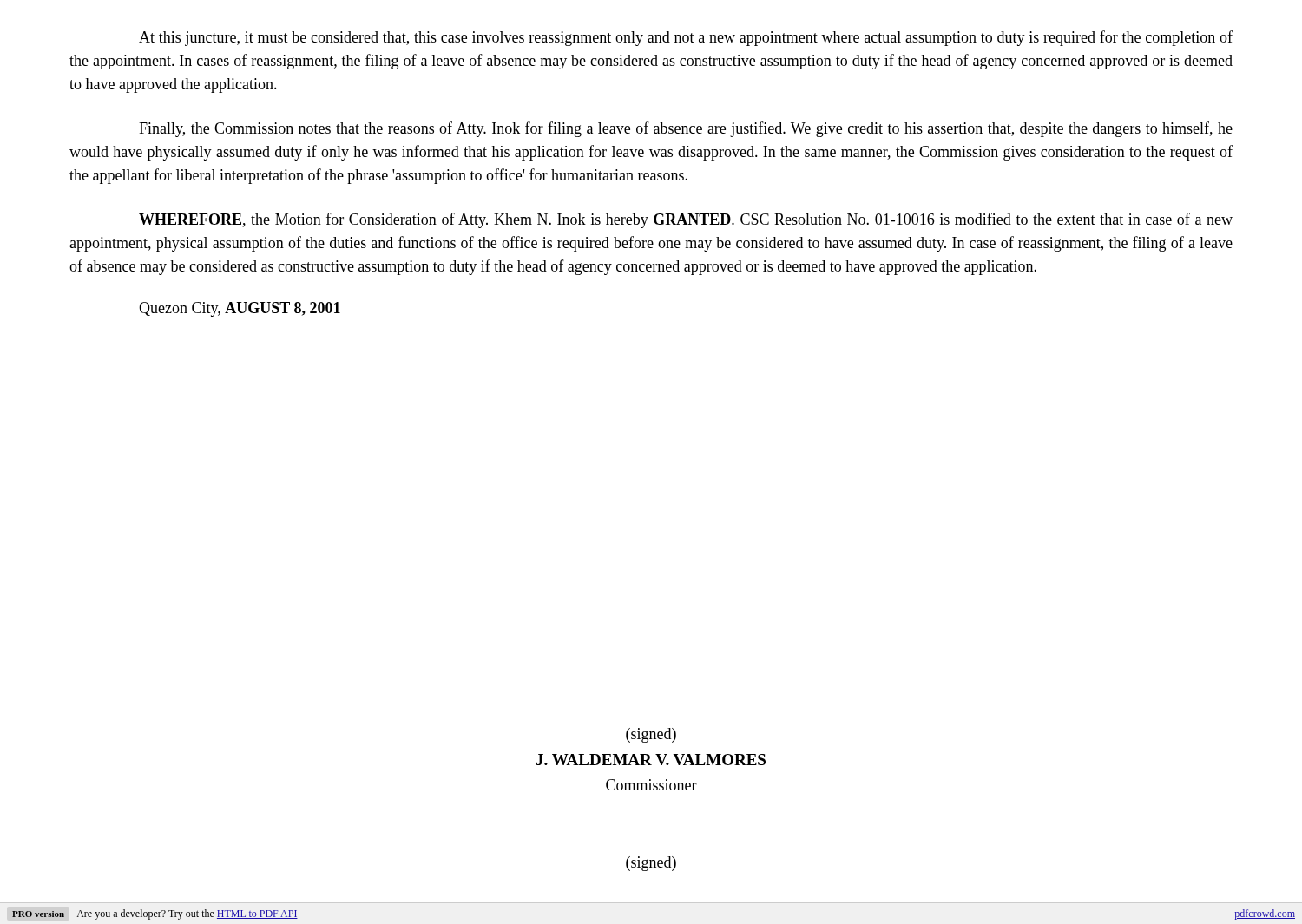Screen dimensions: 924x1302
Task: Click on the text block containing "At this juncture, it must"
Action: [651, 61]
